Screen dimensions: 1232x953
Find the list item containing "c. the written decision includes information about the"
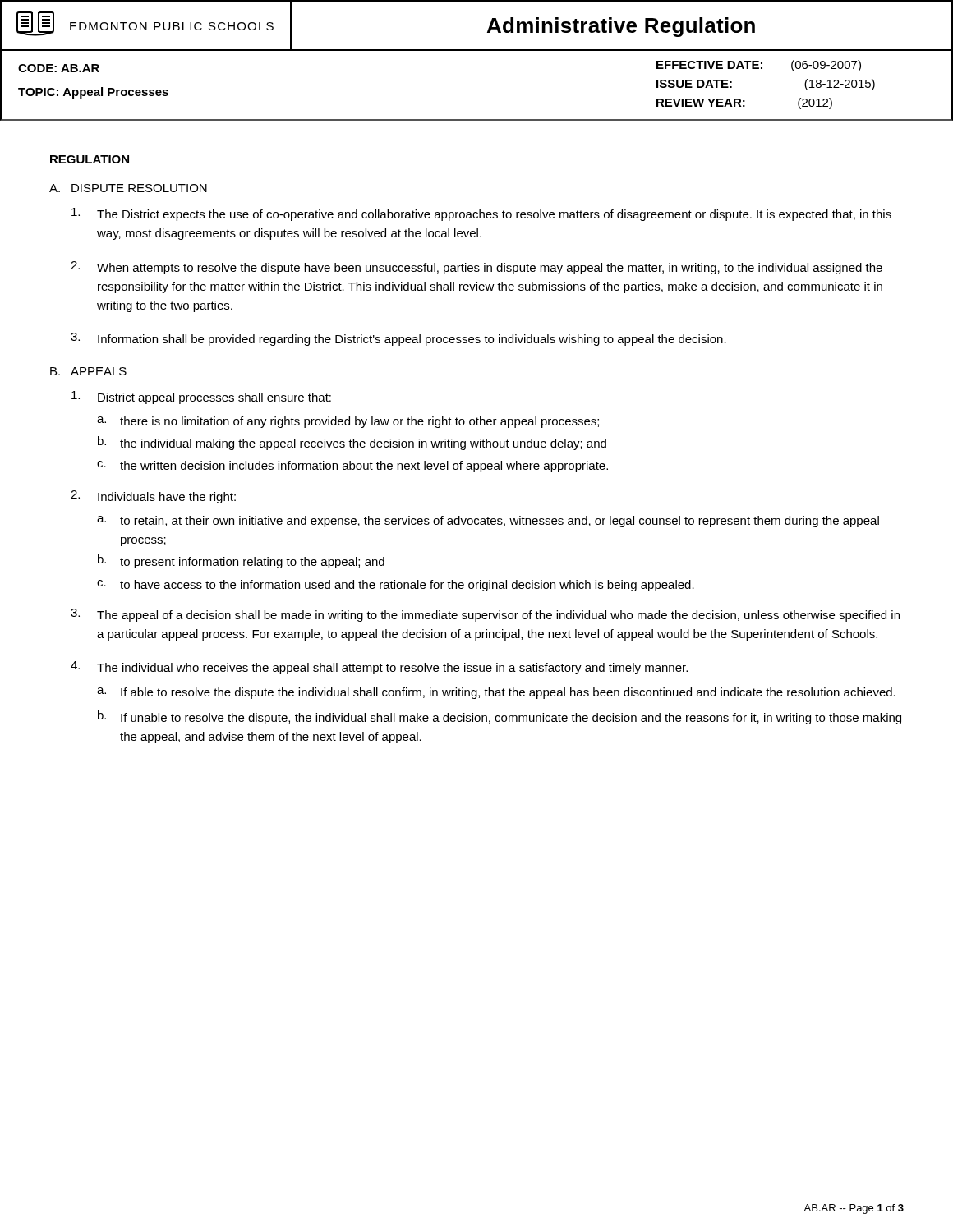click(500, 466)
